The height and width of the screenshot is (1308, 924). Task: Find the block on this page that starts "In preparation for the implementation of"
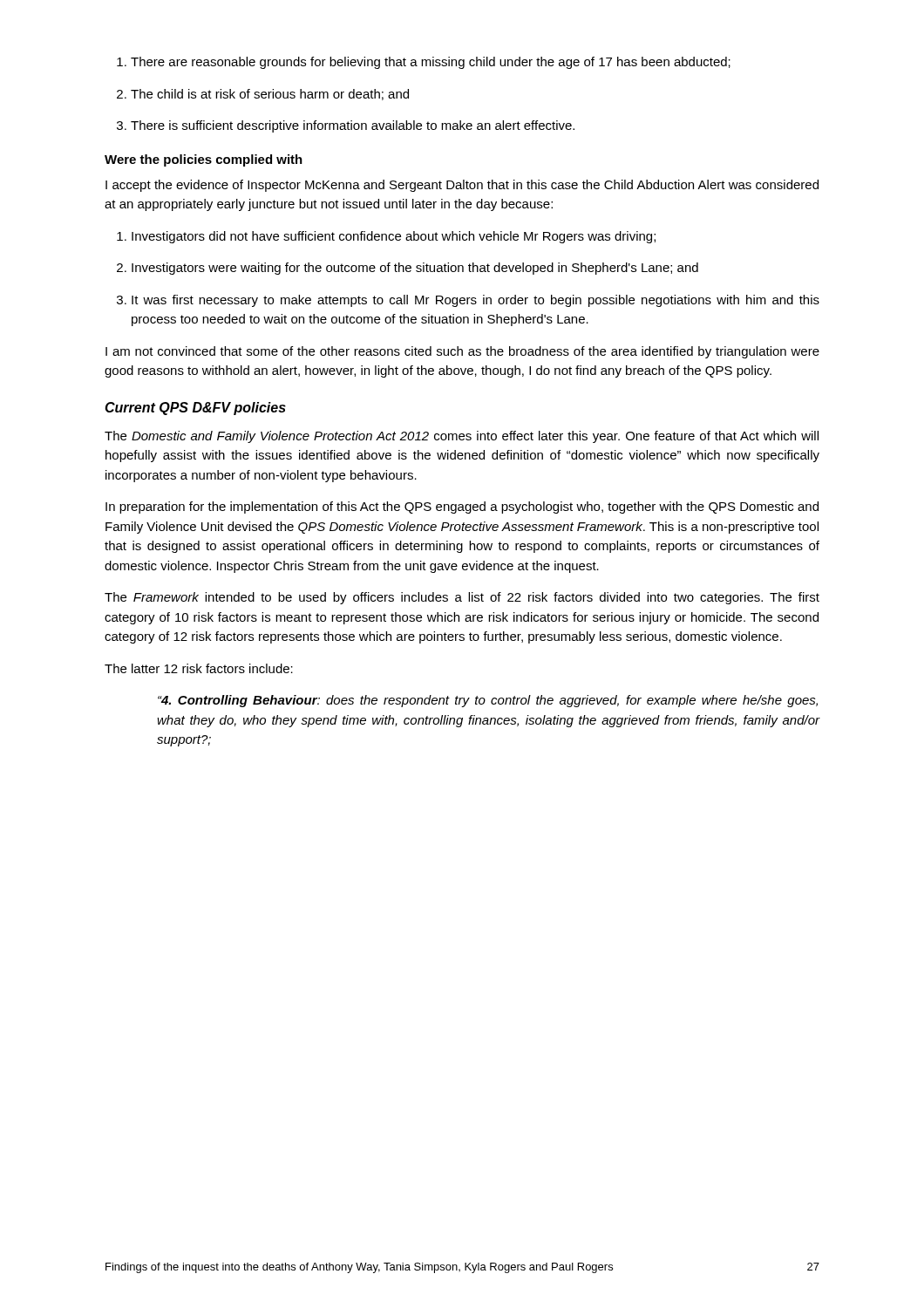462,536
